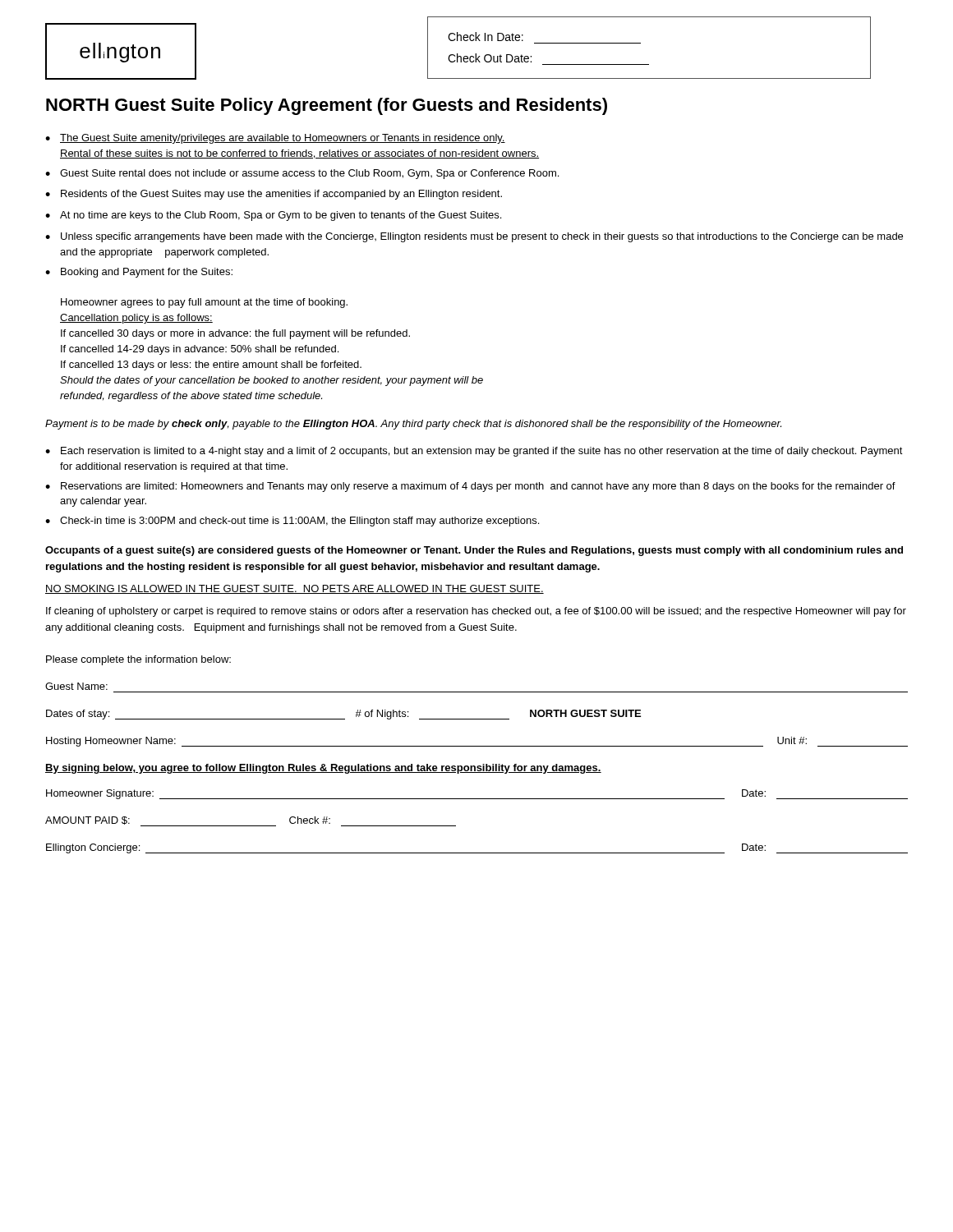Find the block on this page that starts "If cleaning of upholstery or"
This screenshot has height=1232, width=953.
coord(476,619)
